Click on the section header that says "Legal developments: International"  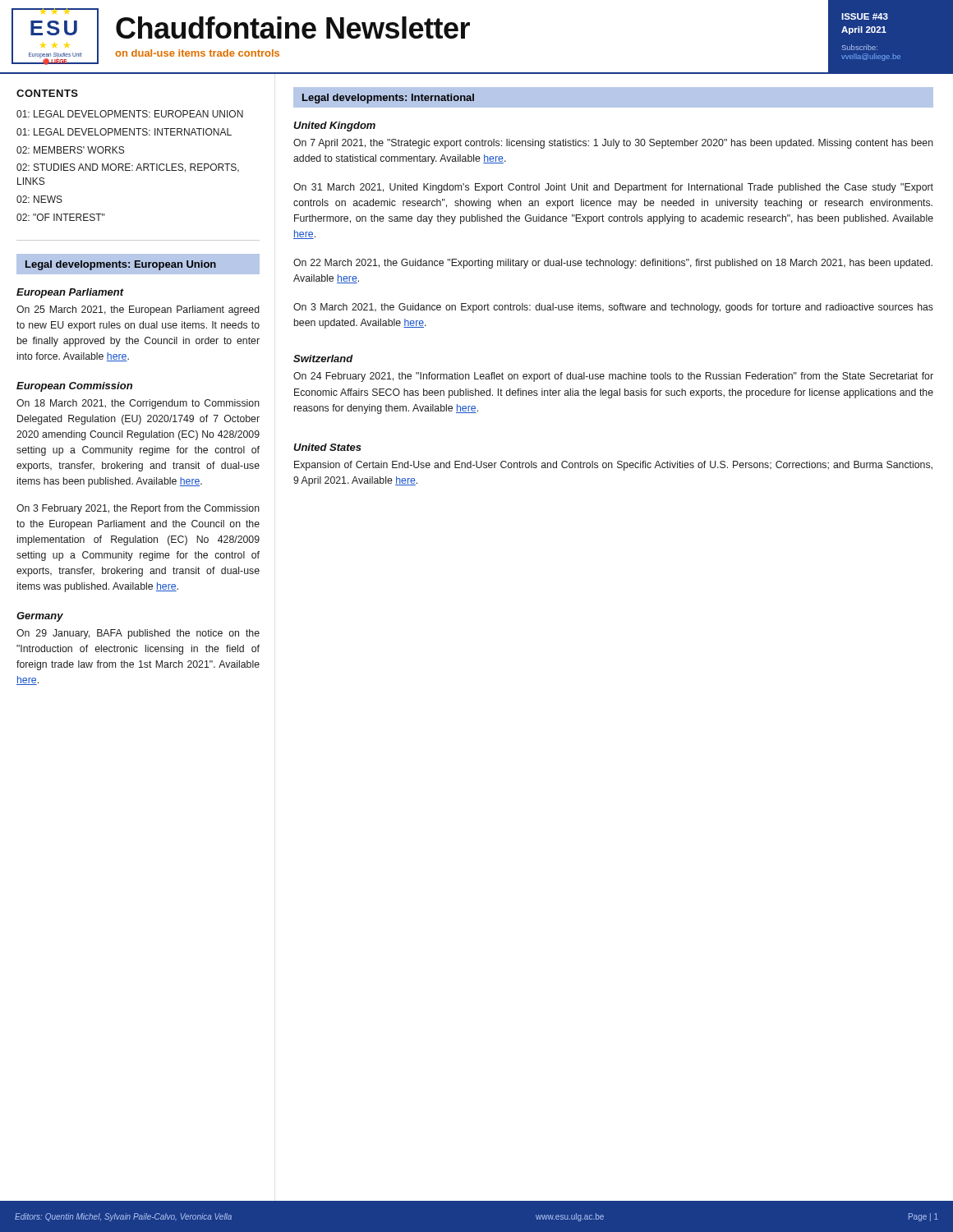388,97
